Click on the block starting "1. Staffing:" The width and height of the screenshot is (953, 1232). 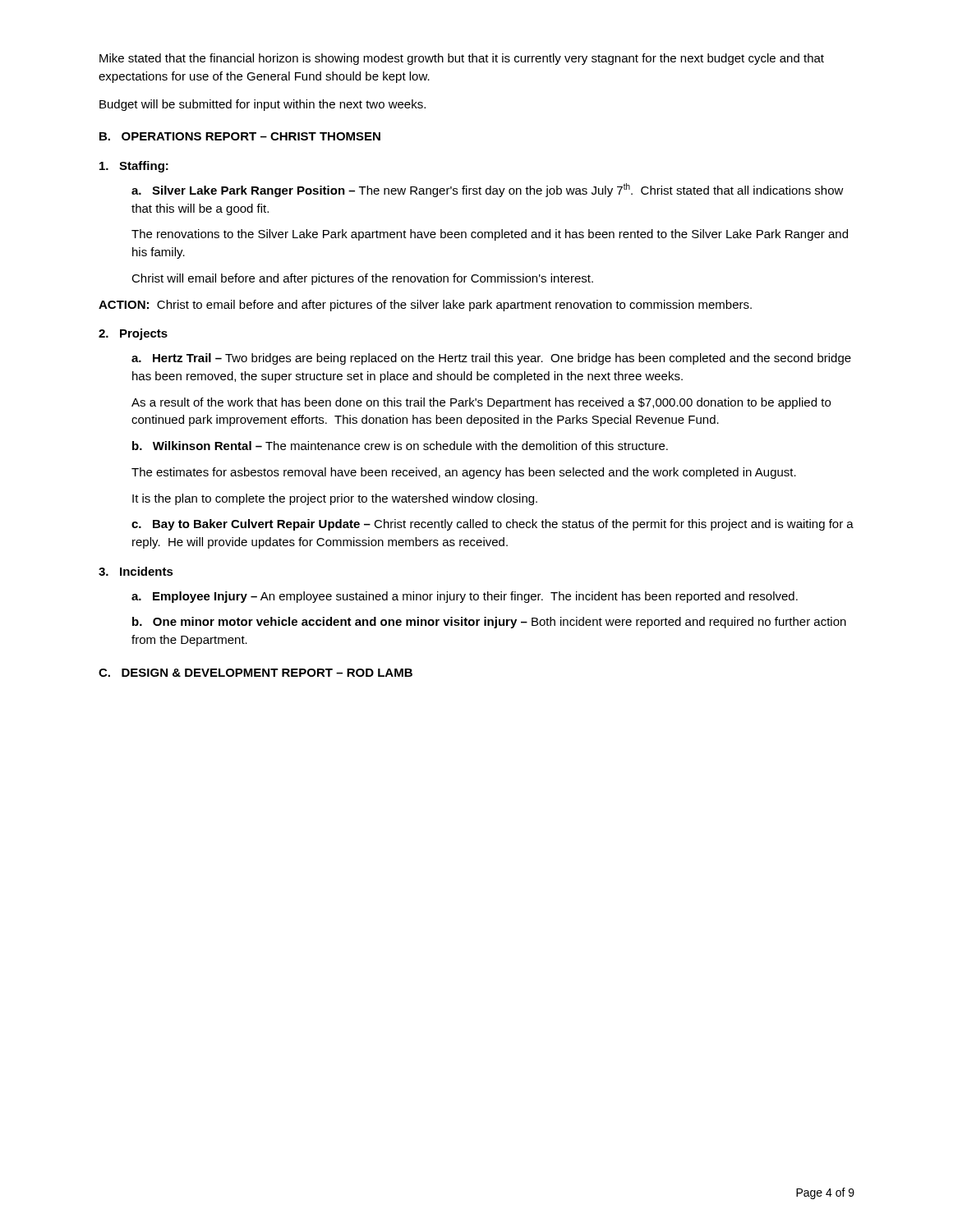click(134, 166)
